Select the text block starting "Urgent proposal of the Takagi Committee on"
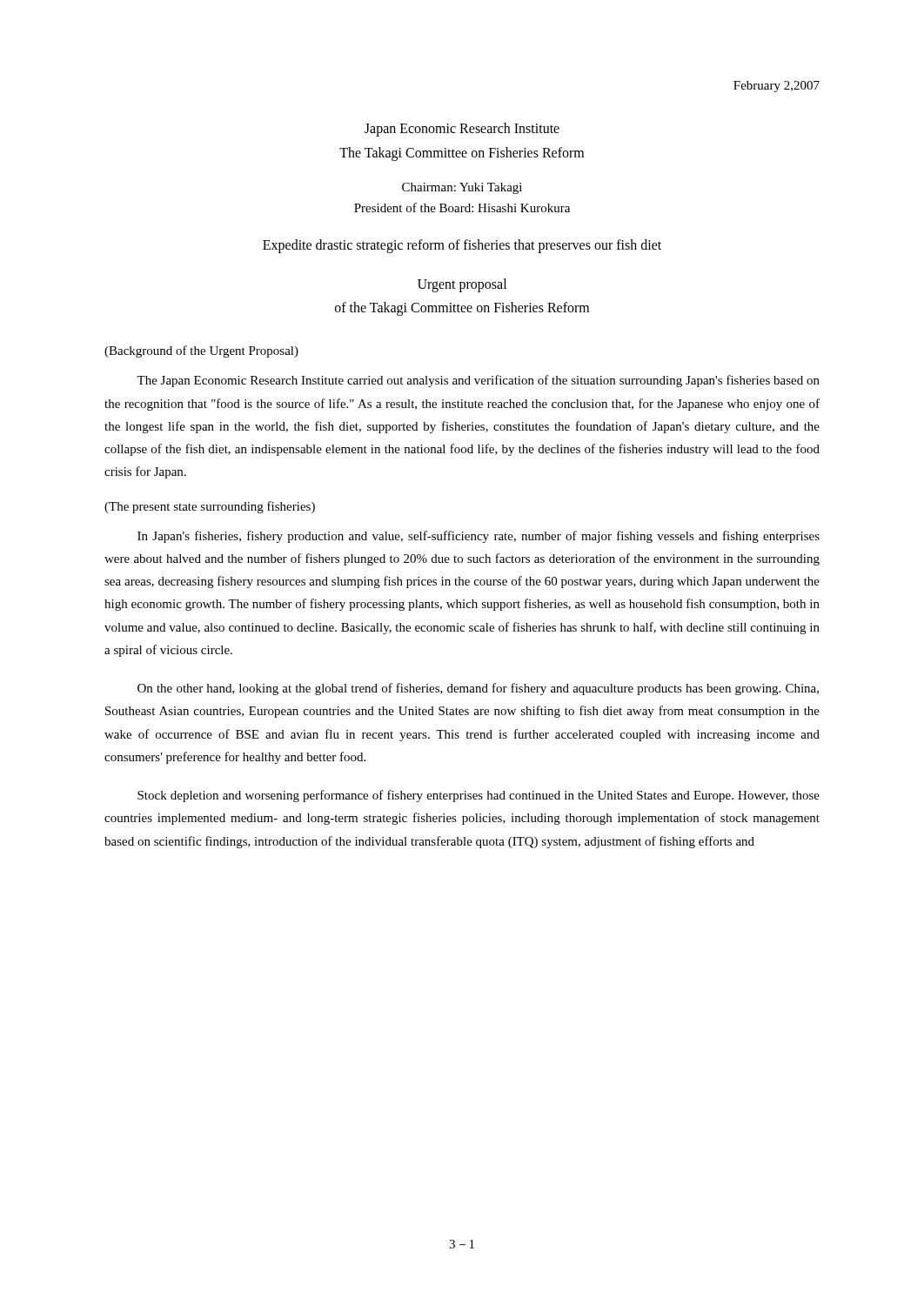924x1305 pixels. (x=462, y=296)
